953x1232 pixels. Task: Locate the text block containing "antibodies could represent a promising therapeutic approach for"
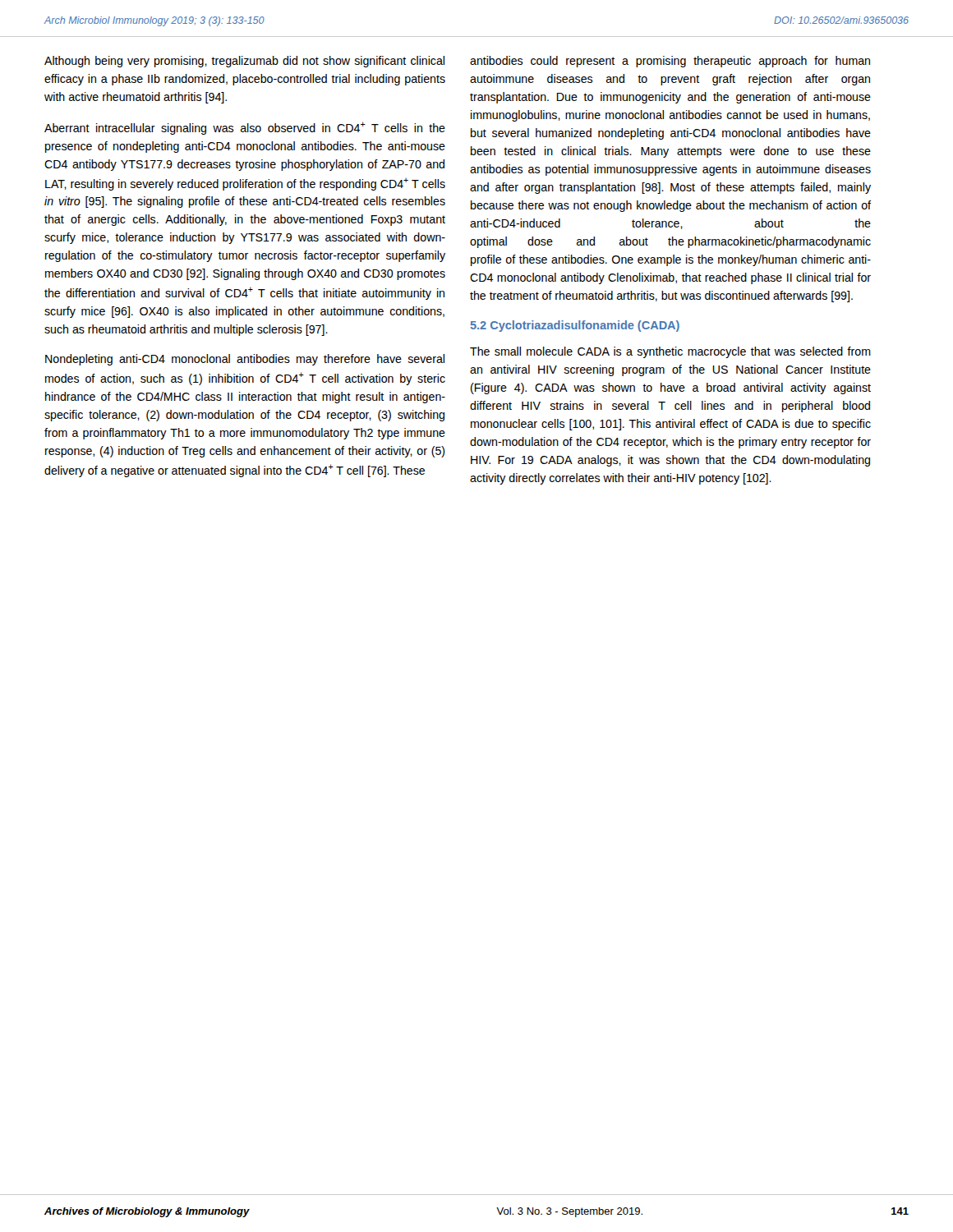coord(670,178)
